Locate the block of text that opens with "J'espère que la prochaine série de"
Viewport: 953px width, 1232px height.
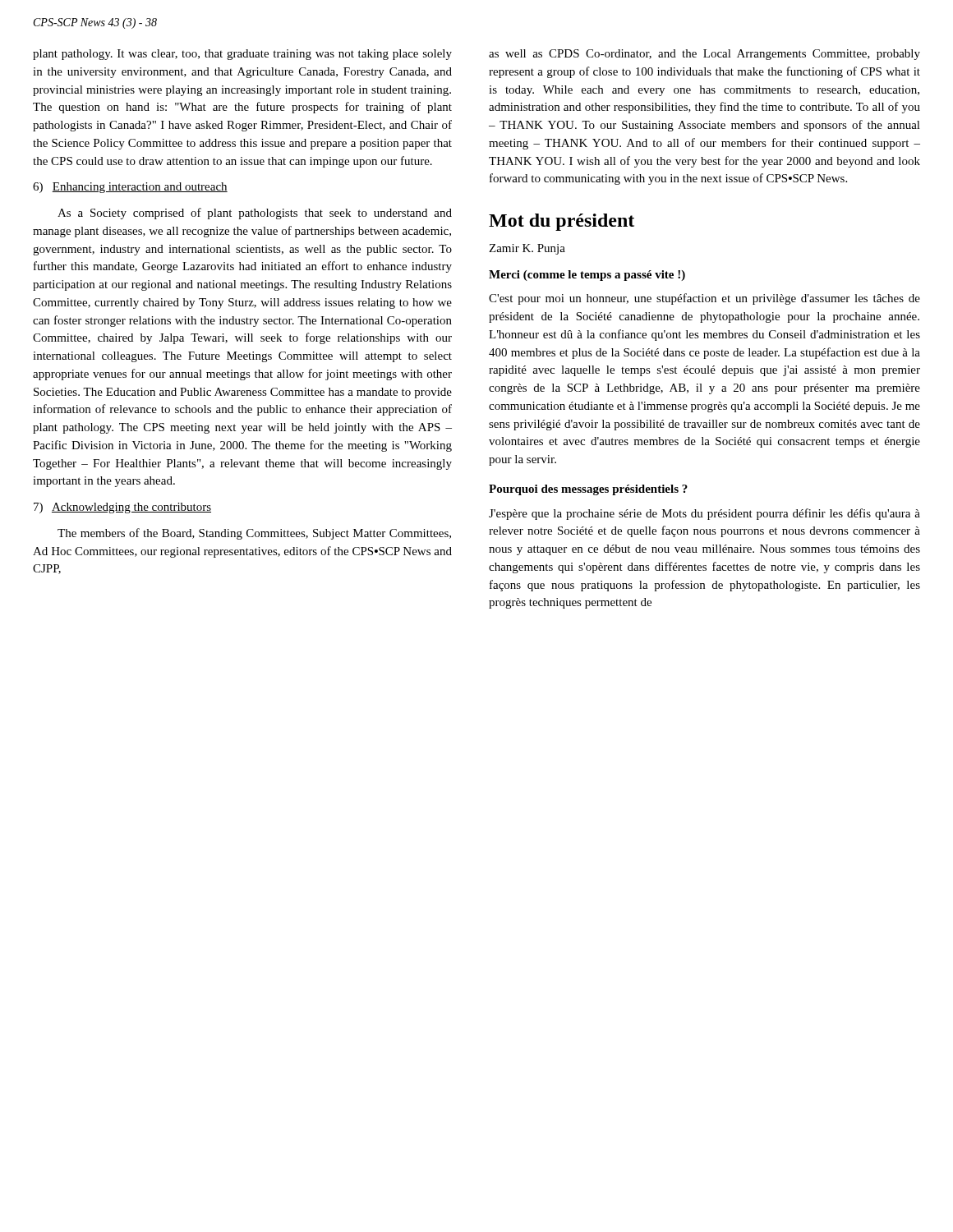(704, 558)
